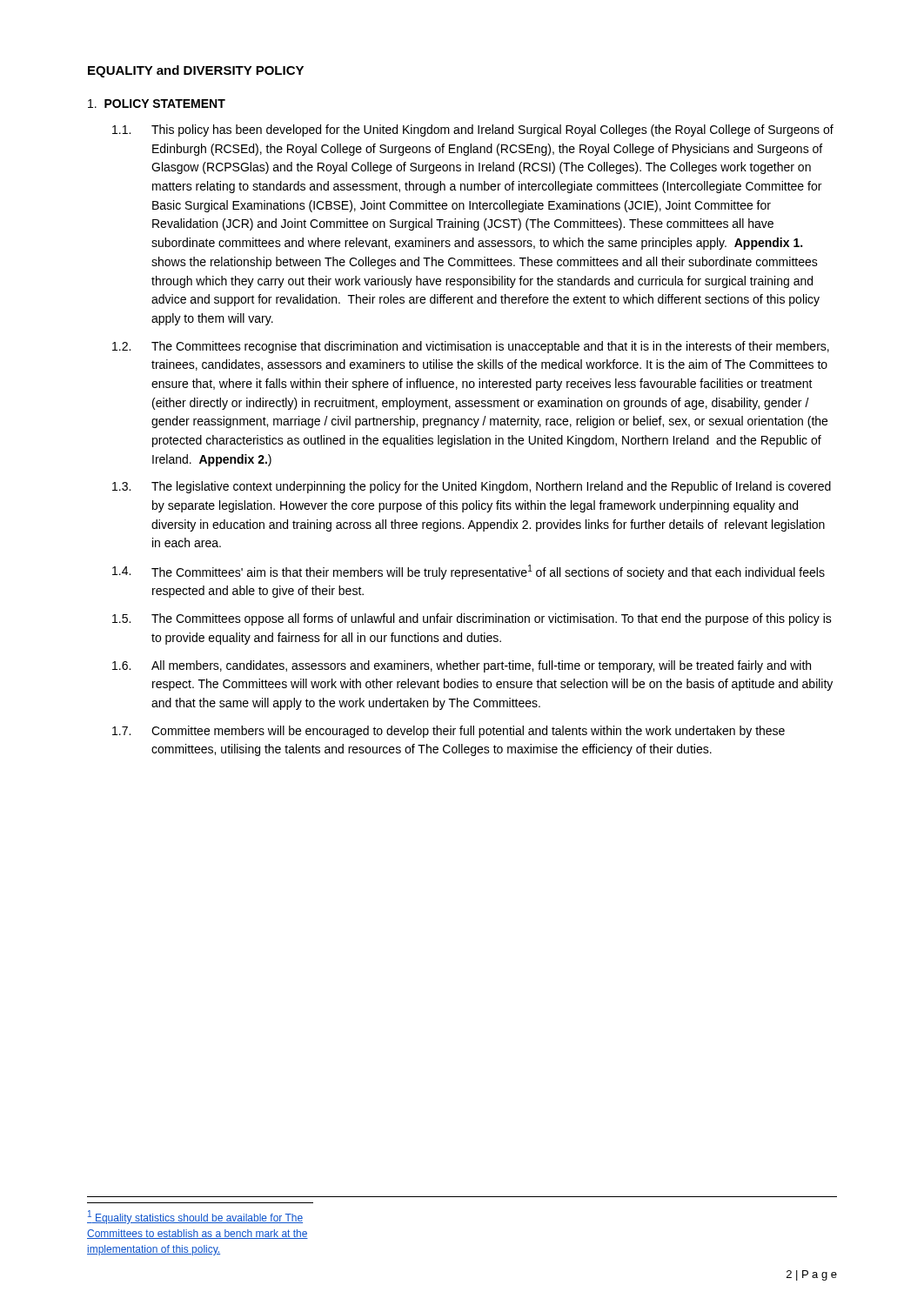924x1305 pixels.
Task: Find the element starting "2. The Committees recognise that discrimination and victimisation"
Action: pos(474,403)
